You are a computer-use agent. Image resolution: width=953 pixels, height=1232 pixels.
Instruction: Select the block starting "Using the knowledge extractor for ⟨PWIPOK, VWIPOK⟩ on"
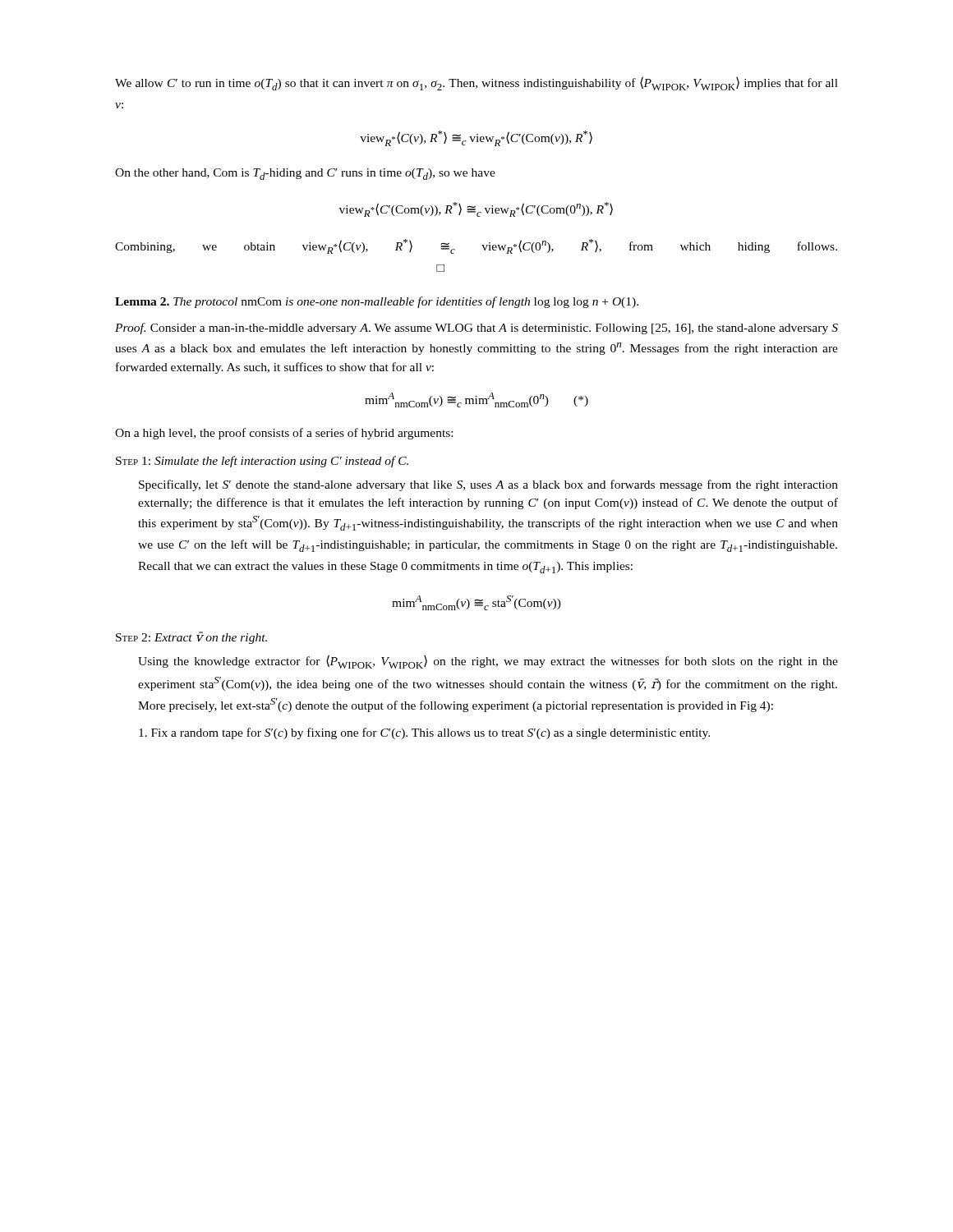(x=488, y=683)
